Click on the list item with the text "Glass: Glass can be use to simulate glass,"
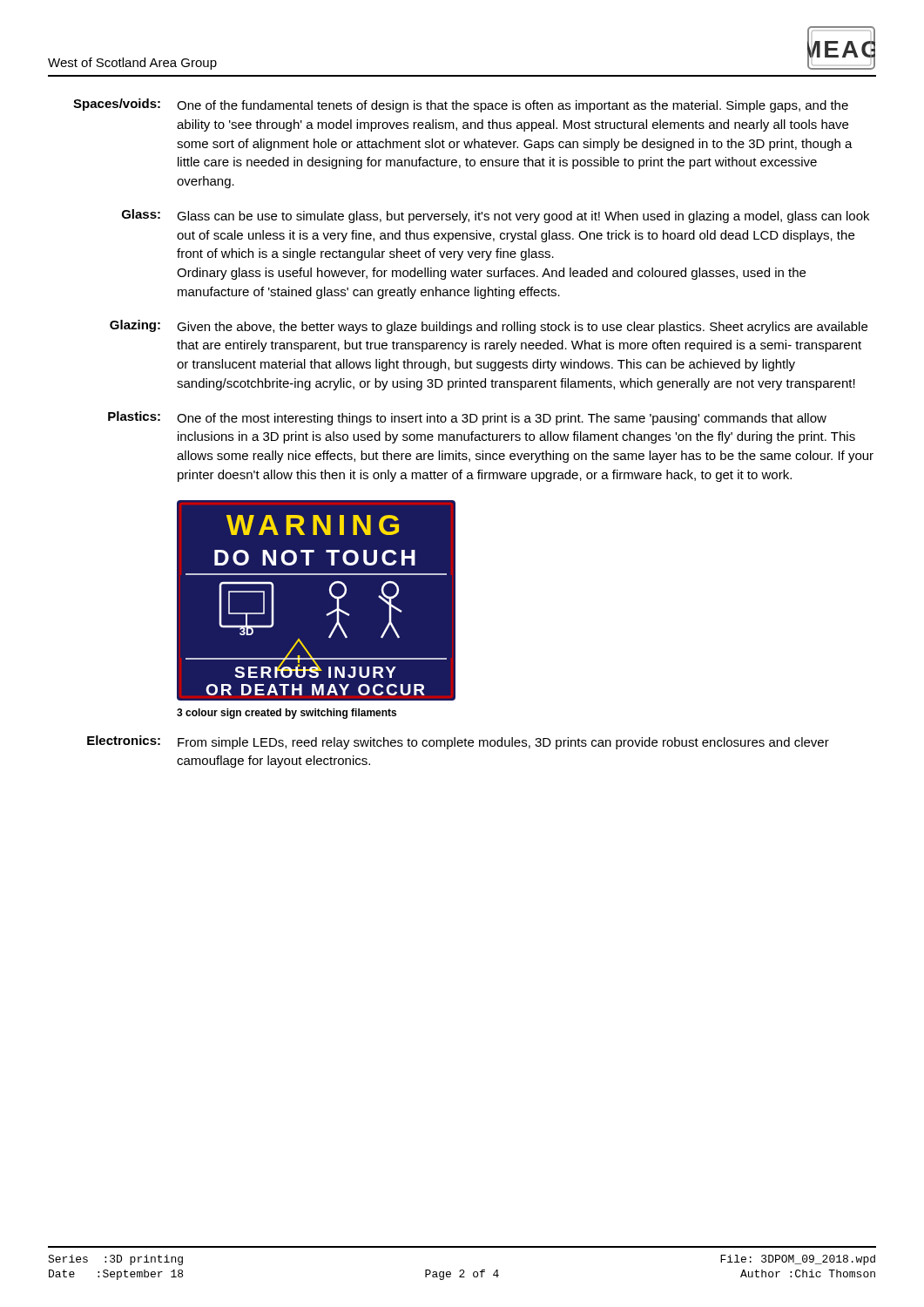 click(462, 254)
